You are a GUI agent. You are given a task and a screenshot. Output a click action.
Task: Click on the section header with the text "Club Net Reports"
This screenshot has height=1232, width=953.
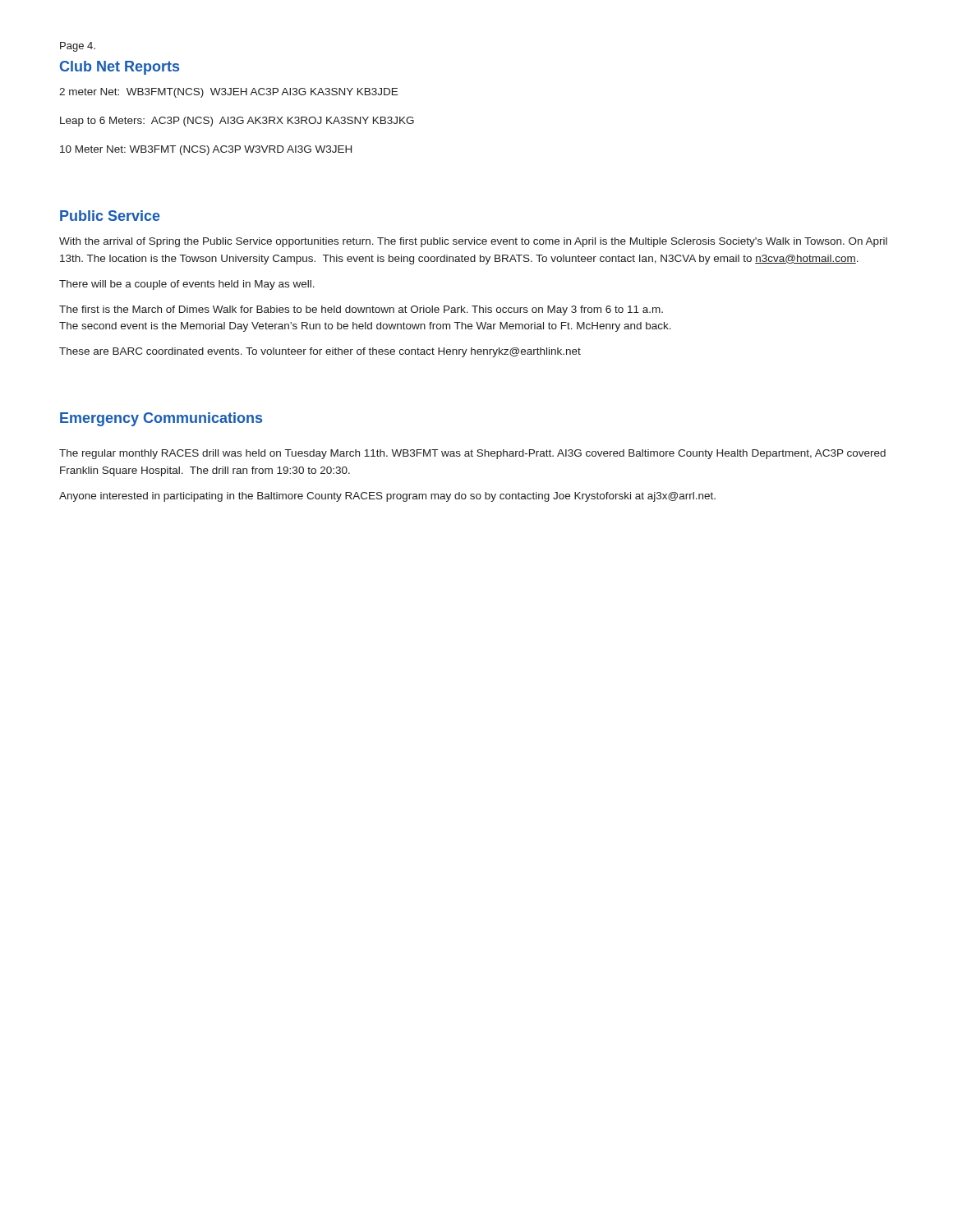pos(120,67)
